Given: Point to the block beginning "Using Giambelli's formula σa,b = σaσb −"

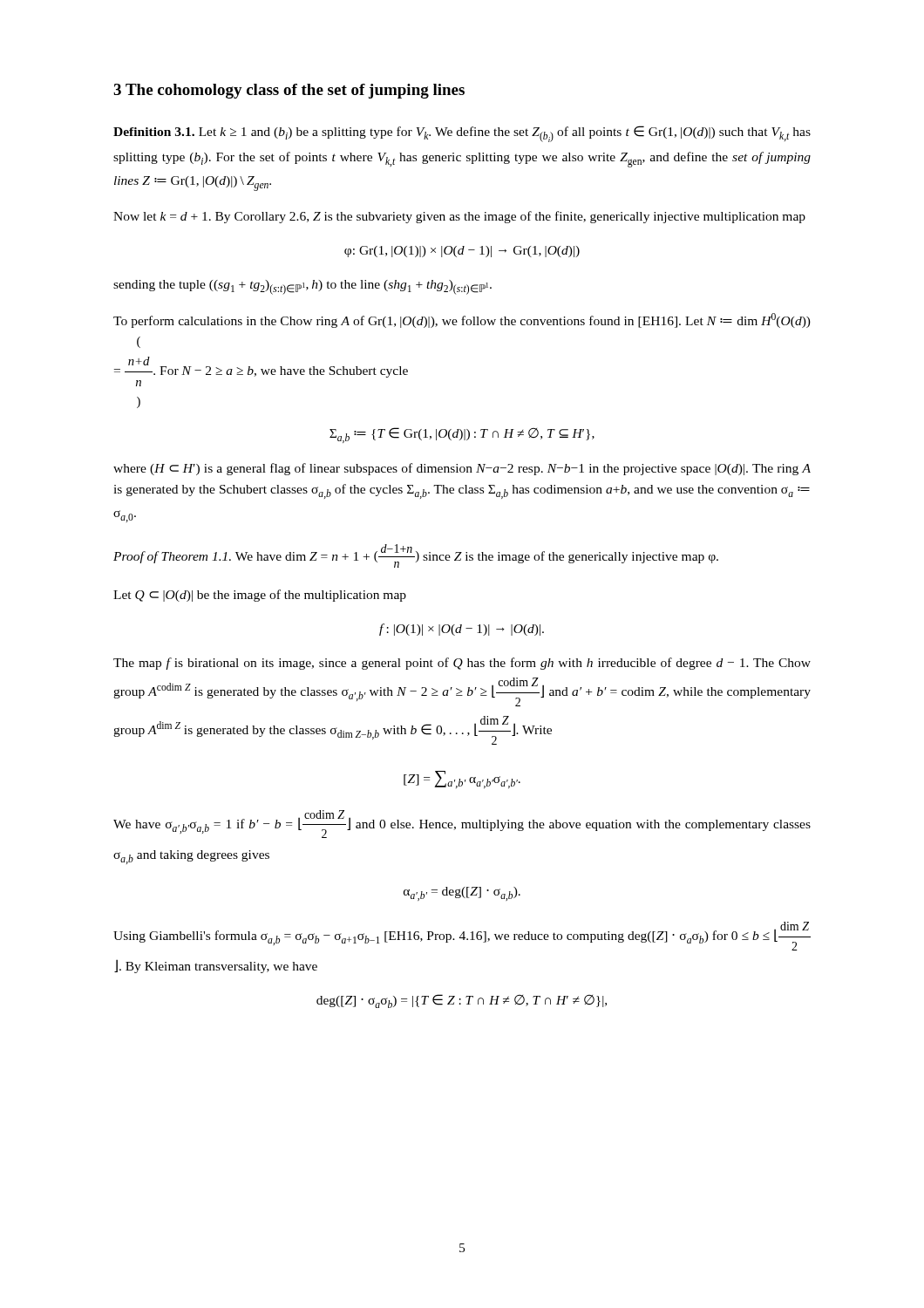Looking at the screenshot, I should pyautogui.click(x=462, y=945).
